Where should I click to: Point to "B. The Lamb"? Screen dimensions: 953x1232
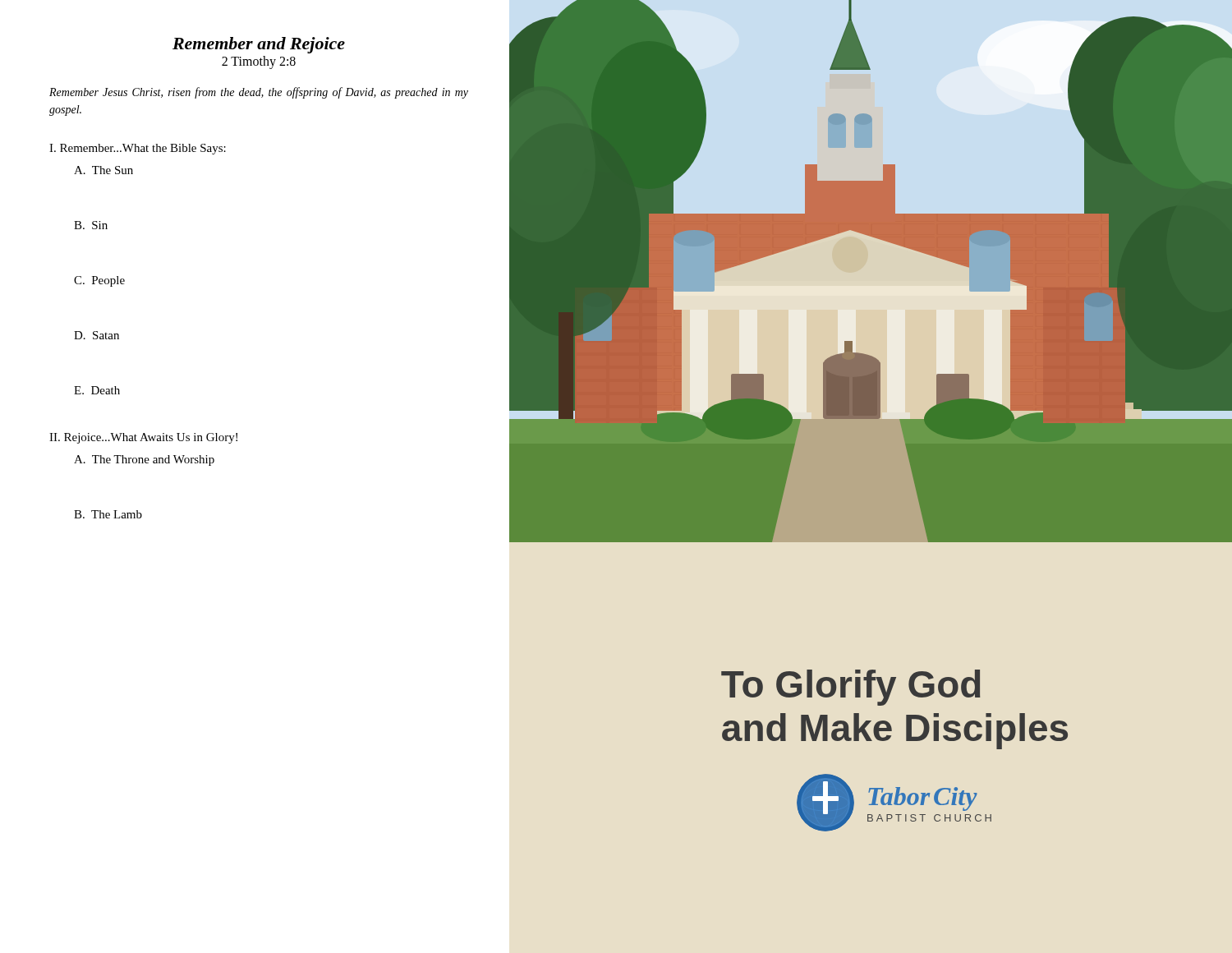[x=108, y=514]
